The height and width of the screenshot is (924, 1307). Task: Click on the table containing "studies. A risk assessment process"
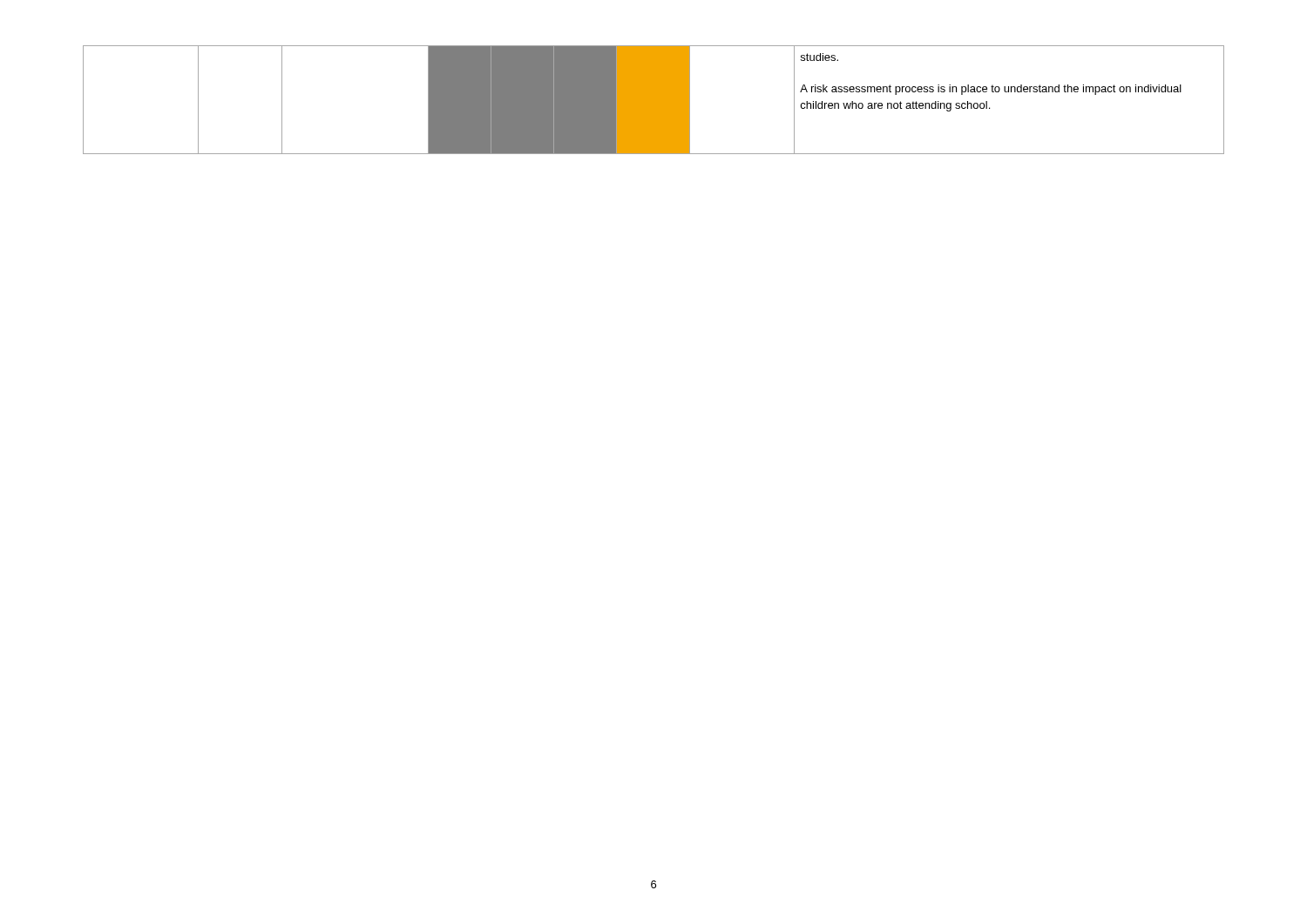click(x=654, y=100)
